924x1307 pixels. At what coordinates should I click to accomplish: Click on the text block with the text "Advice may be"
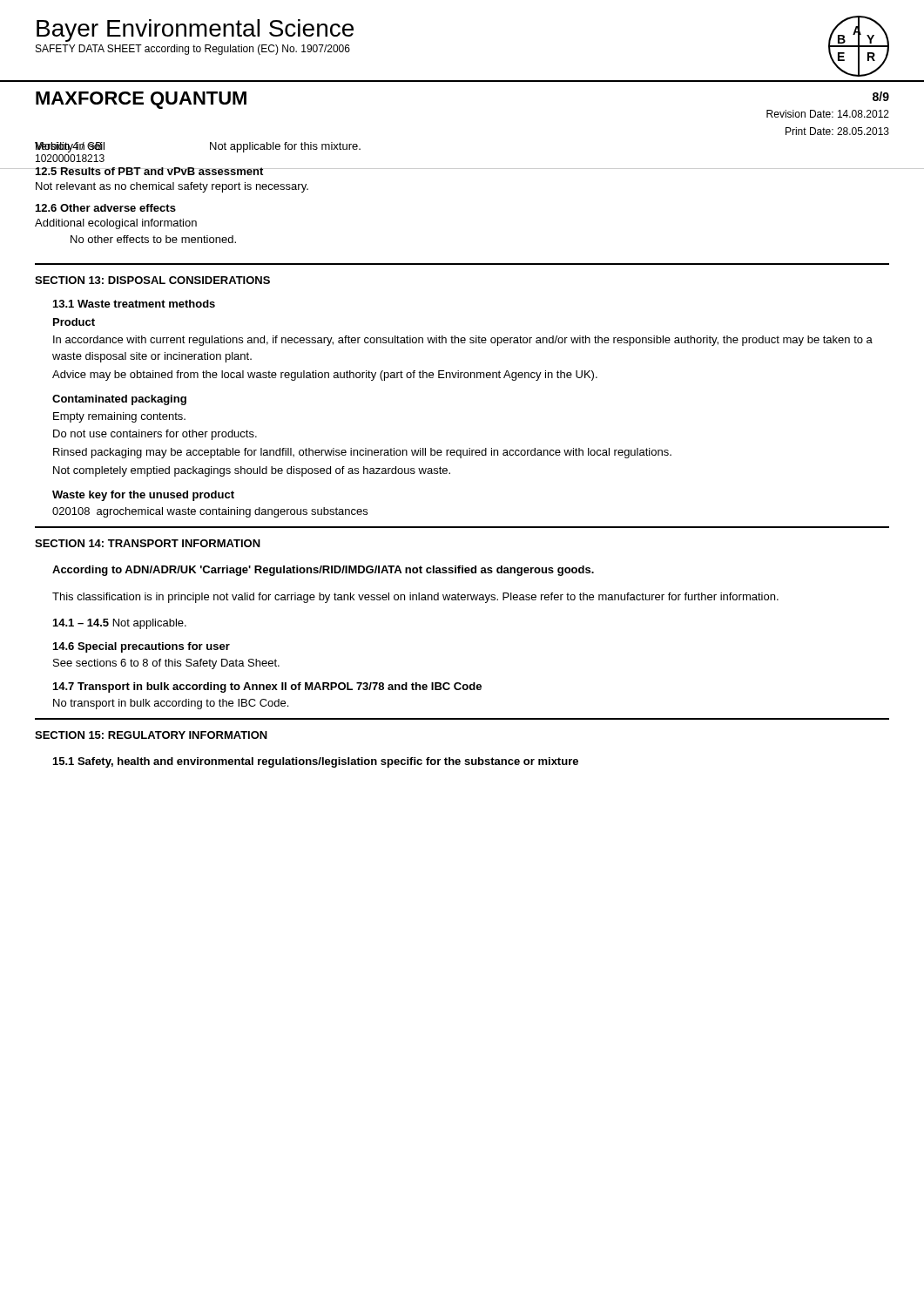point(325,374)
